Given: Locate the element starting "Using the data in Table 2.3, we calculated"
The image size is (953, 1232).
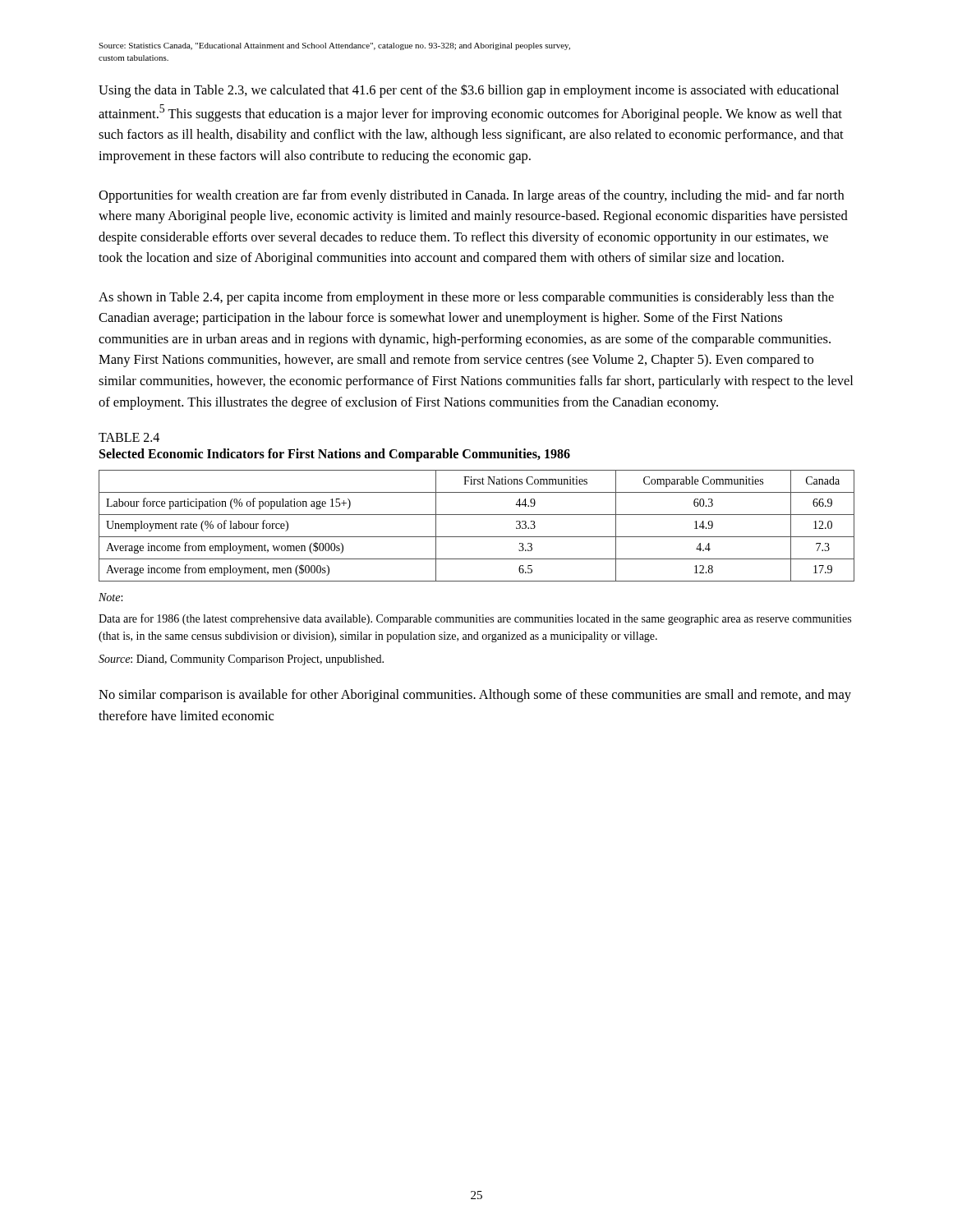Looking at the screenshot, I should pos(471,123).
